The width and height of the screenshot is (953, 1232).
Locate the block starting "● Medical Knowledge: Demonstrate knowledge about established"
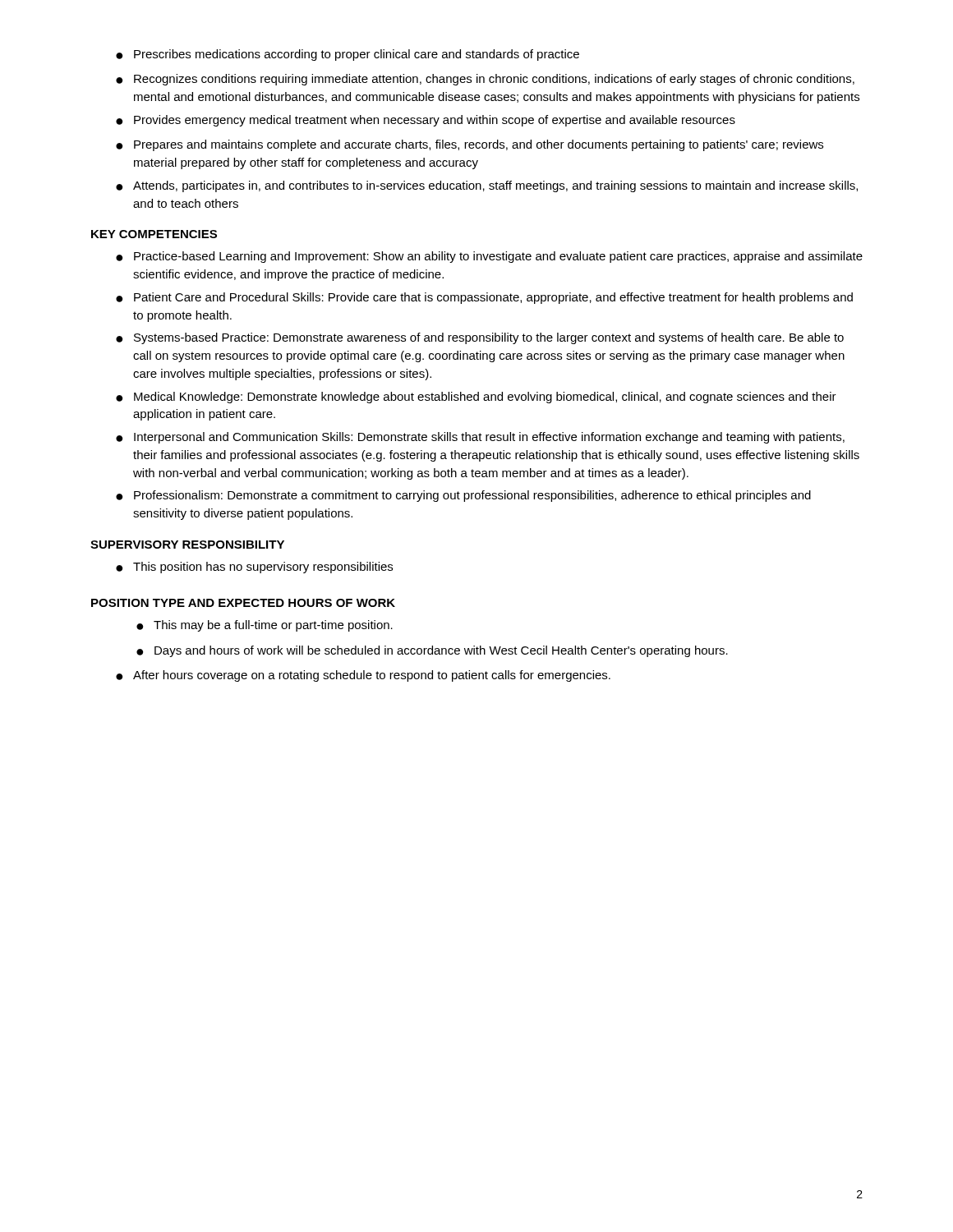tap(489, 405)
